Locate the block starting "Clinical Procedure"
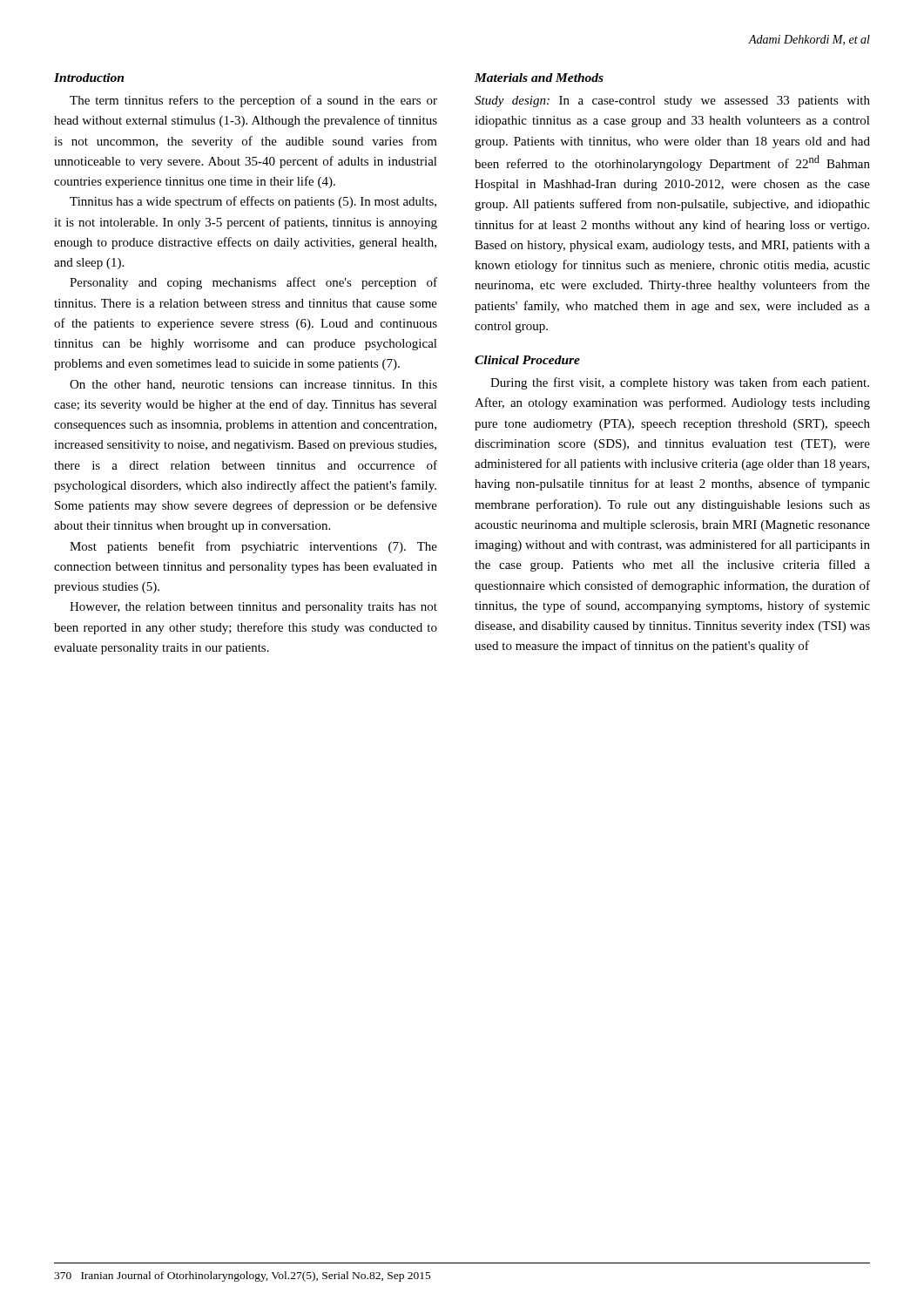The image size is (924, 1307). pyautogui.click(x=527, y=359)
